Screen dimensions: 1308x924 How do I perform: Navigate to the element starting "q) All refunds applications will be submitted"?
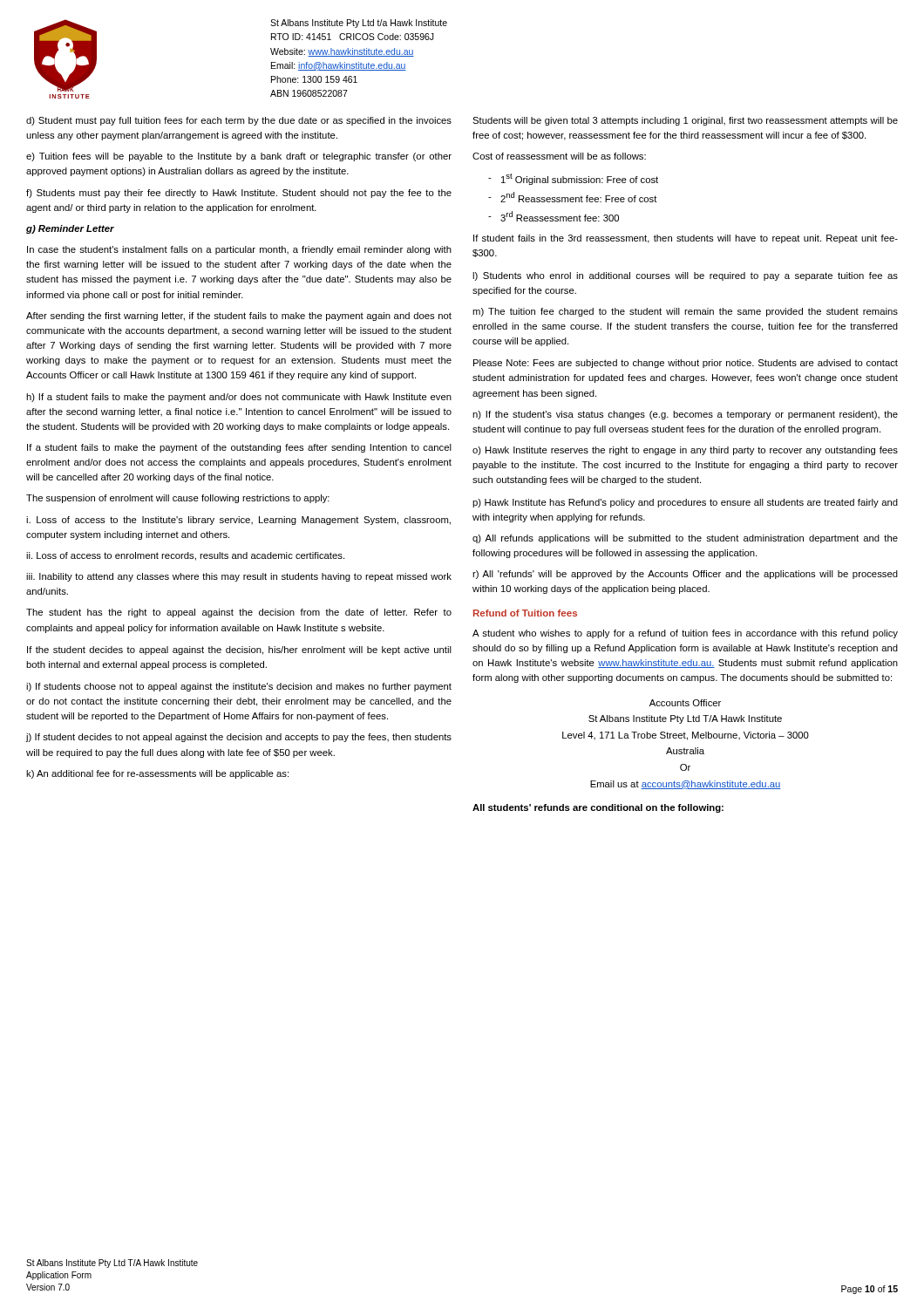pos(685,545)
